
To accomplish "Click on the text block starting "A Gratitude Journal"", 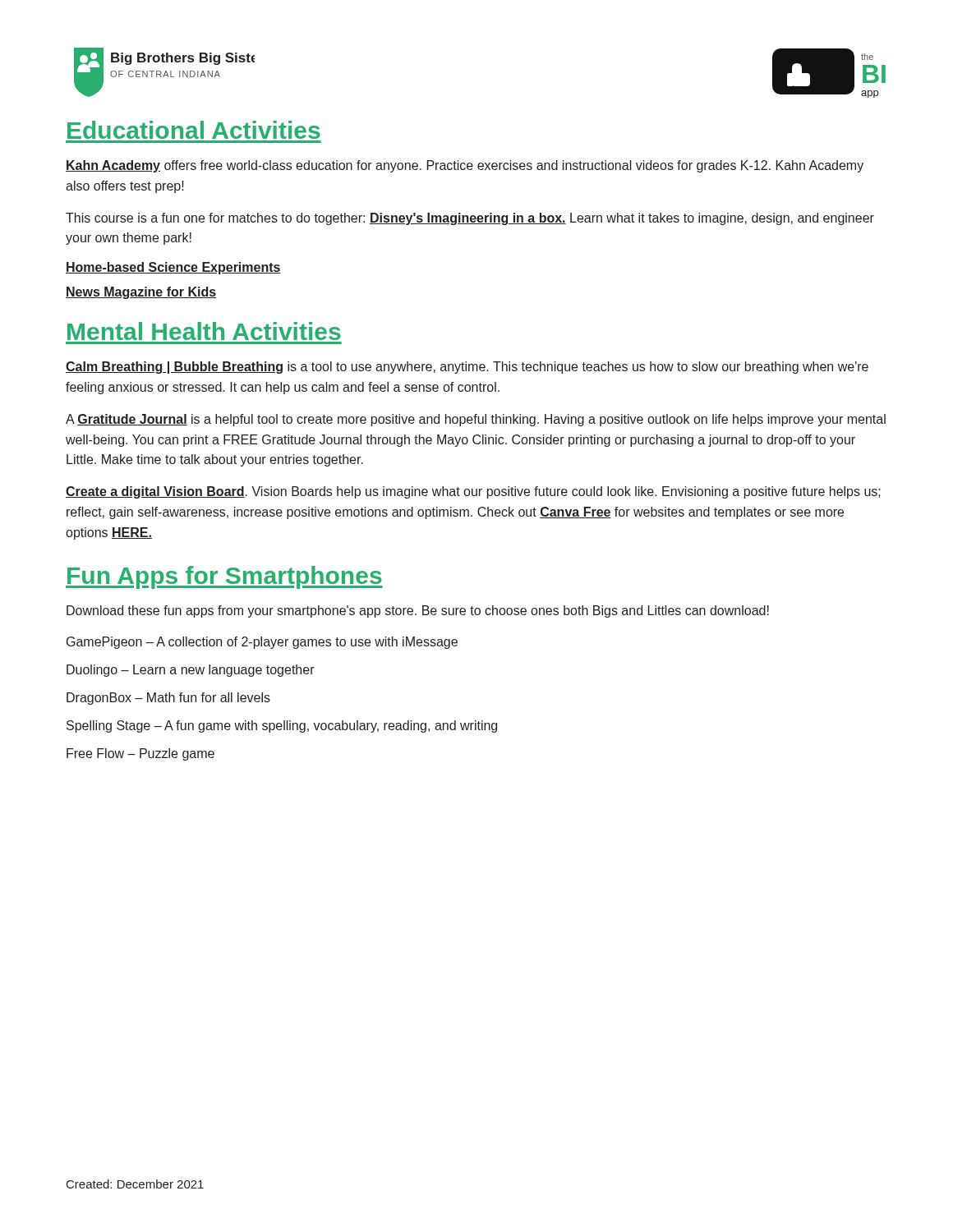I will pyautogui.click(x=476, y=439).
